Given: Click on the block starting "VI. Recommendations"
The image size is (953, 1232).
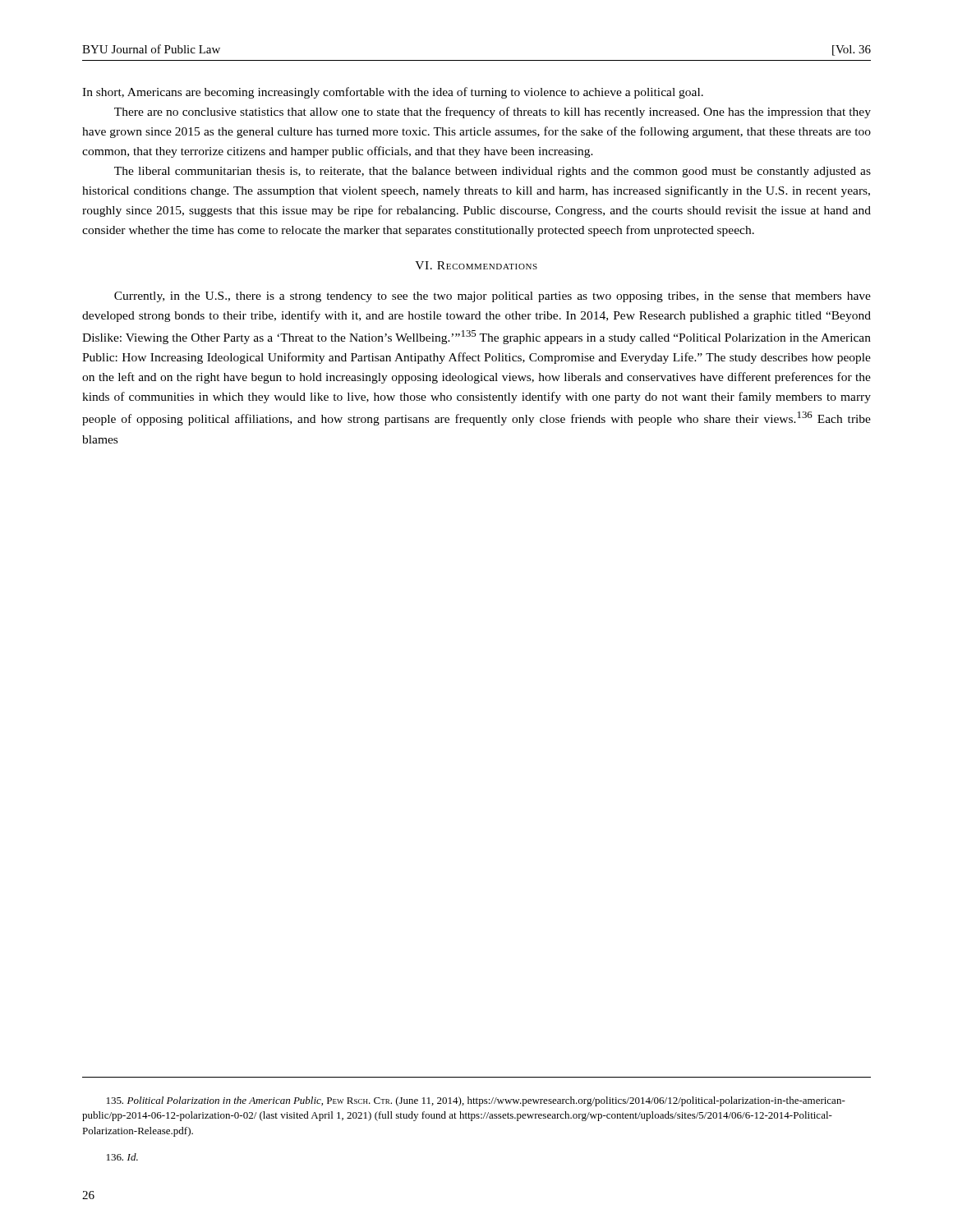Looking at the screenshot, I should tap(476, 265).
